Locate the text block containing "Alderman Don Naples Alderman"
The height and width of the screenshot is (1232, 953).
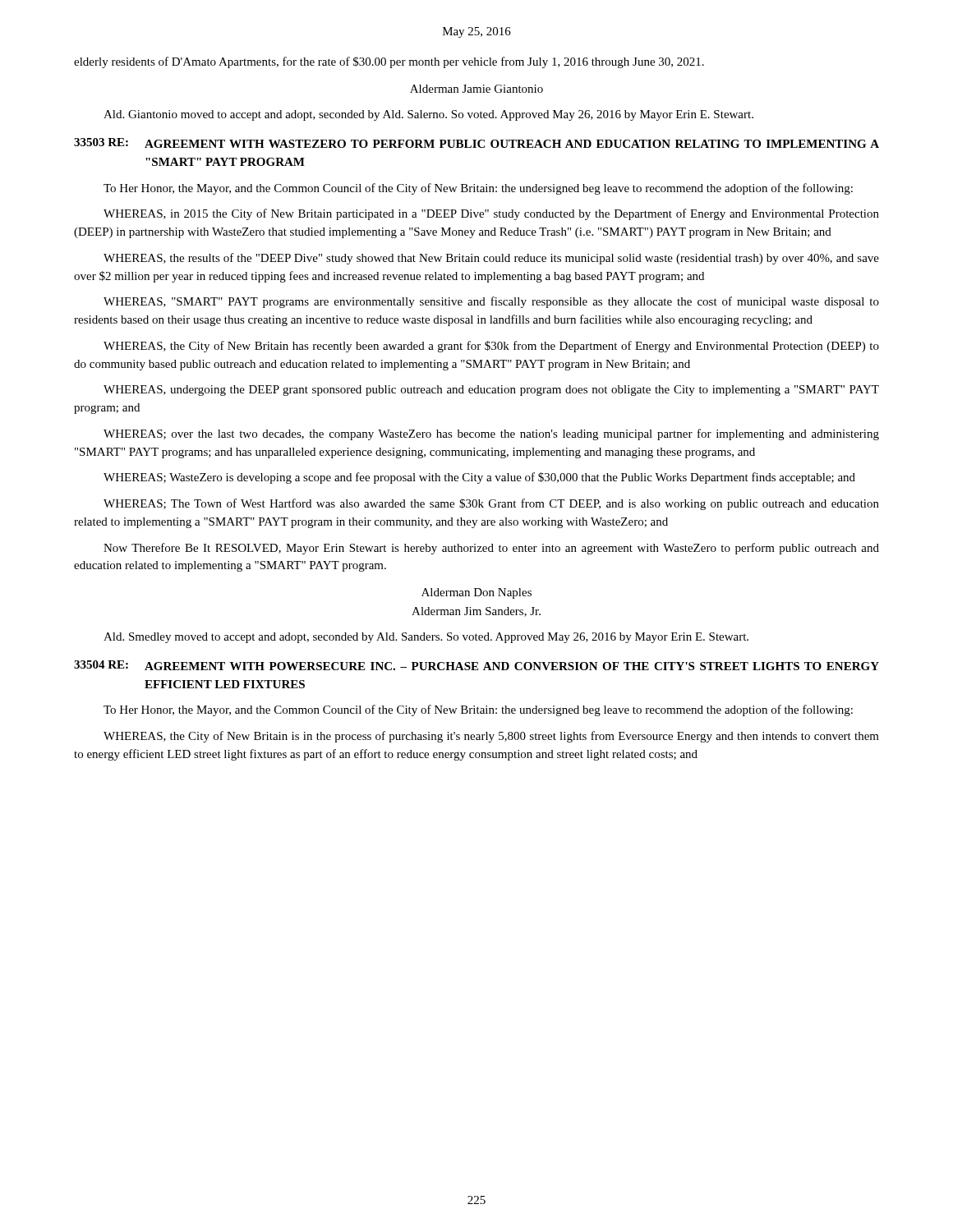(x=476, y=601)
